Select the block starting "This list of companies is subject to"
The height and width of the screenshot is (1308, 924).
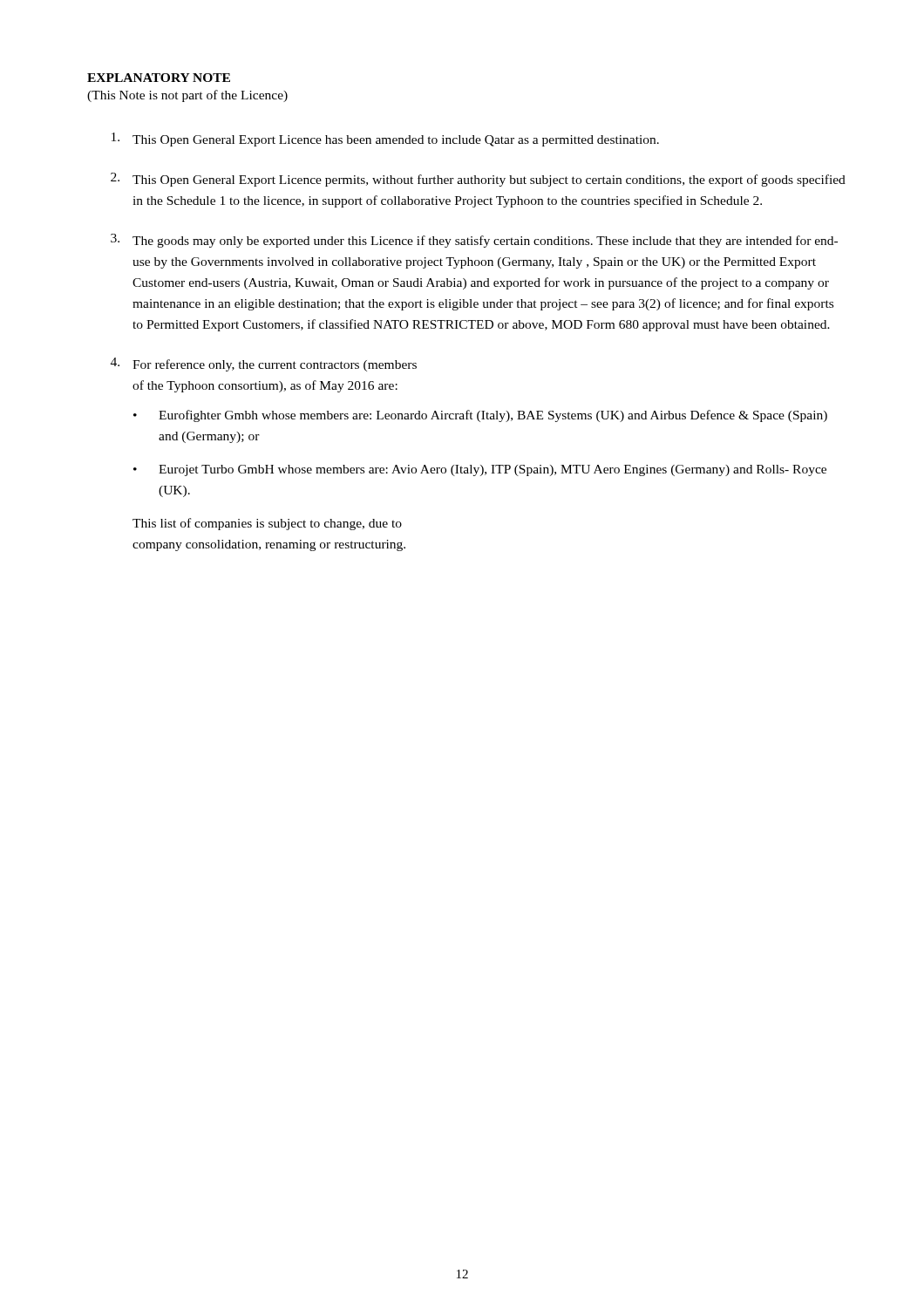coord(269,533)
